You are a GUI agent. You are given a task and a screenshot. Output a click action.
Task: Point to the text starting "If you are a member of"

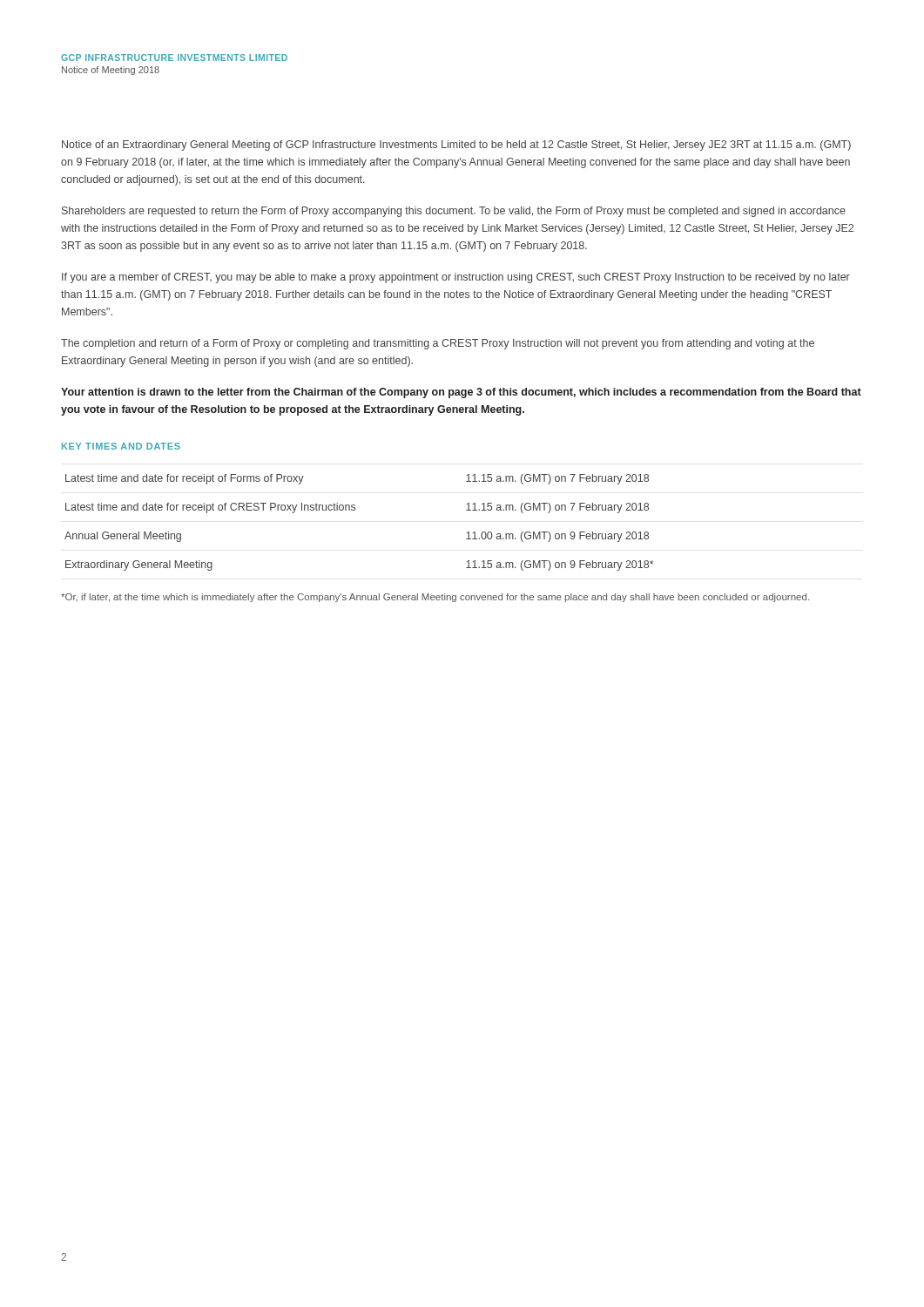coord(455,294)
